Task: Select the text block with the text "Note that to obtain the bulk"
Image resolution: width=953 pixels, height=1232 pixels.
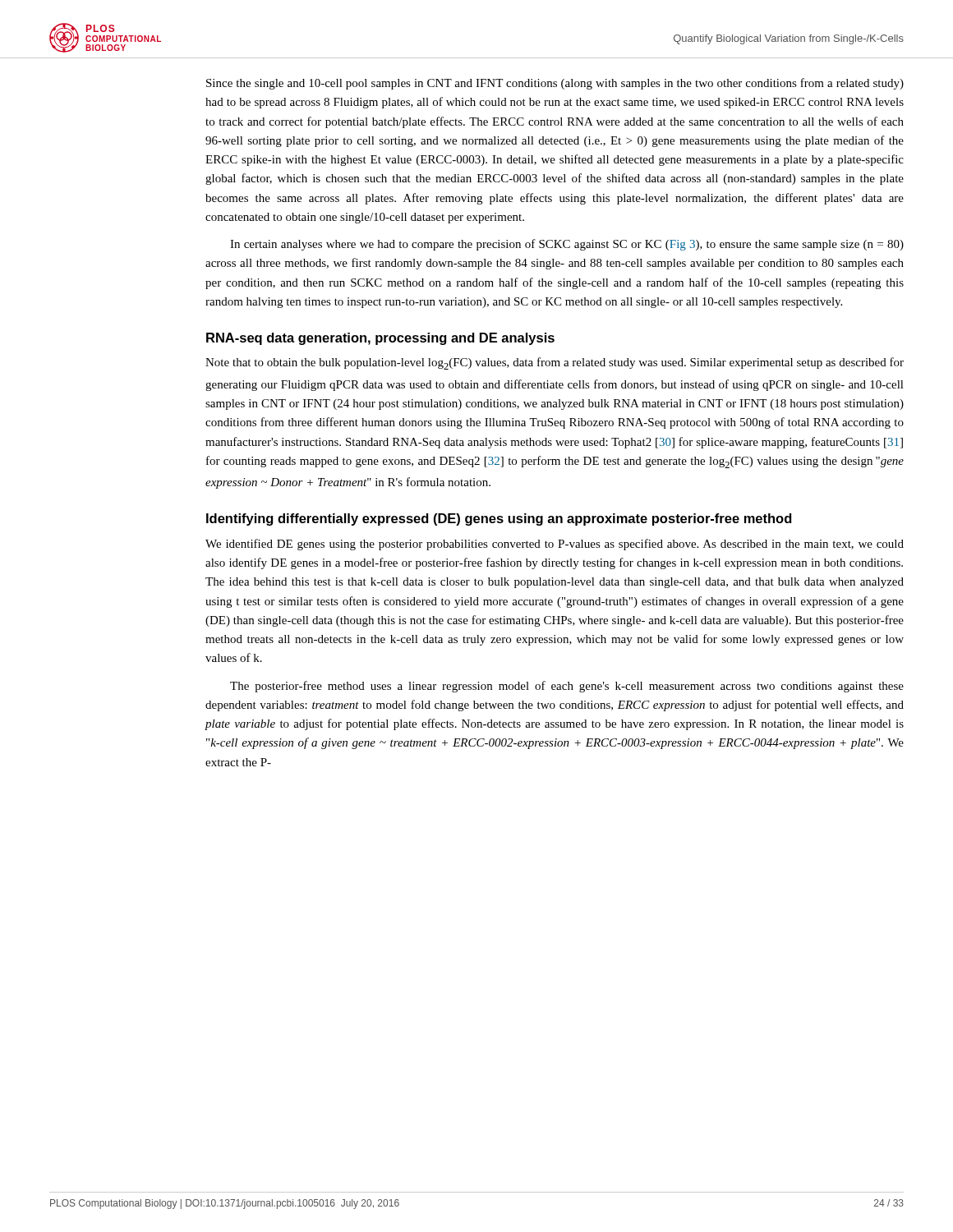Action: [x=555, y=423]
